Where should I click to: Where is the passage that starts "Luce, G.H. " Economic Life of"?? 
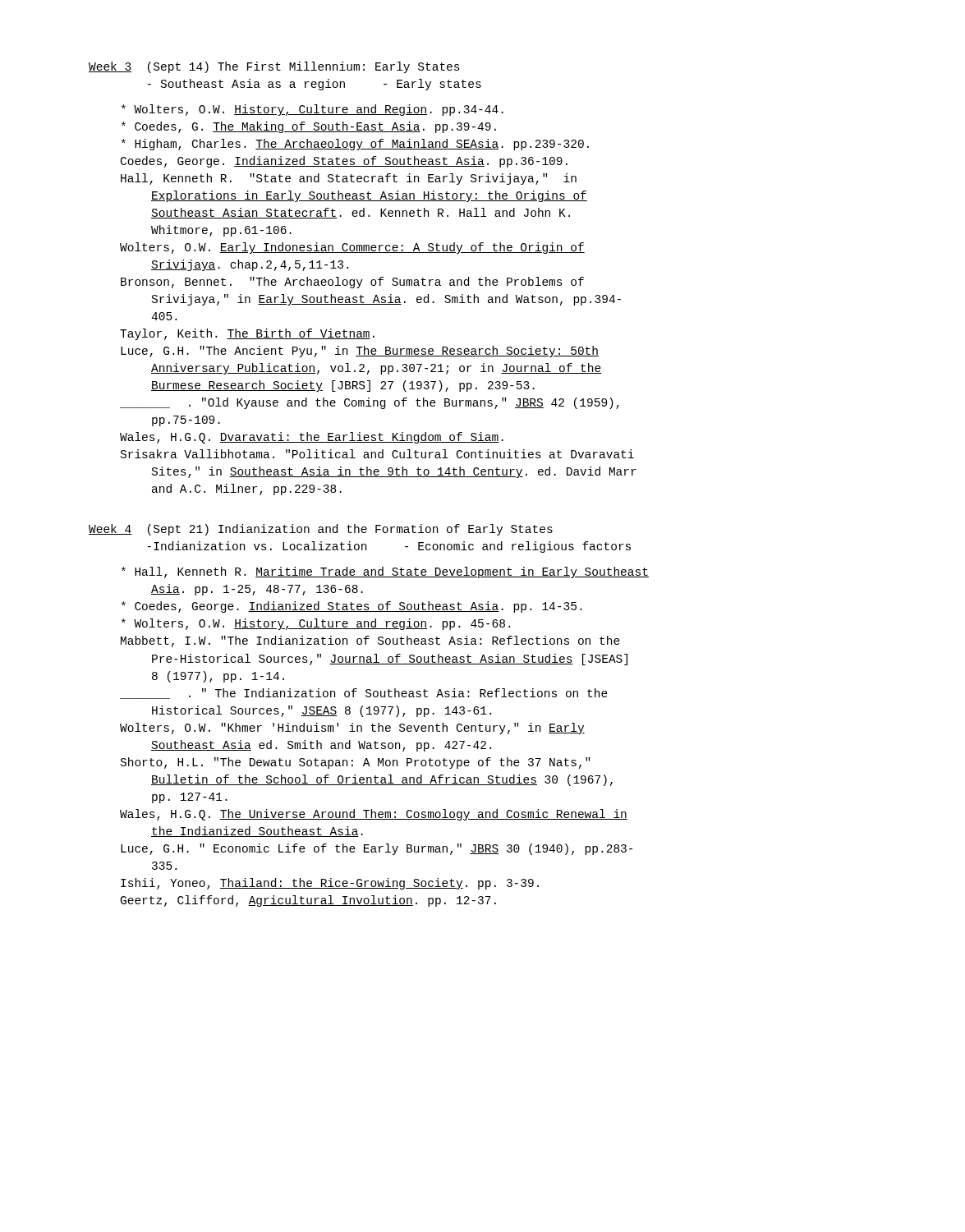pyautogui.click(x=377, y=859)
